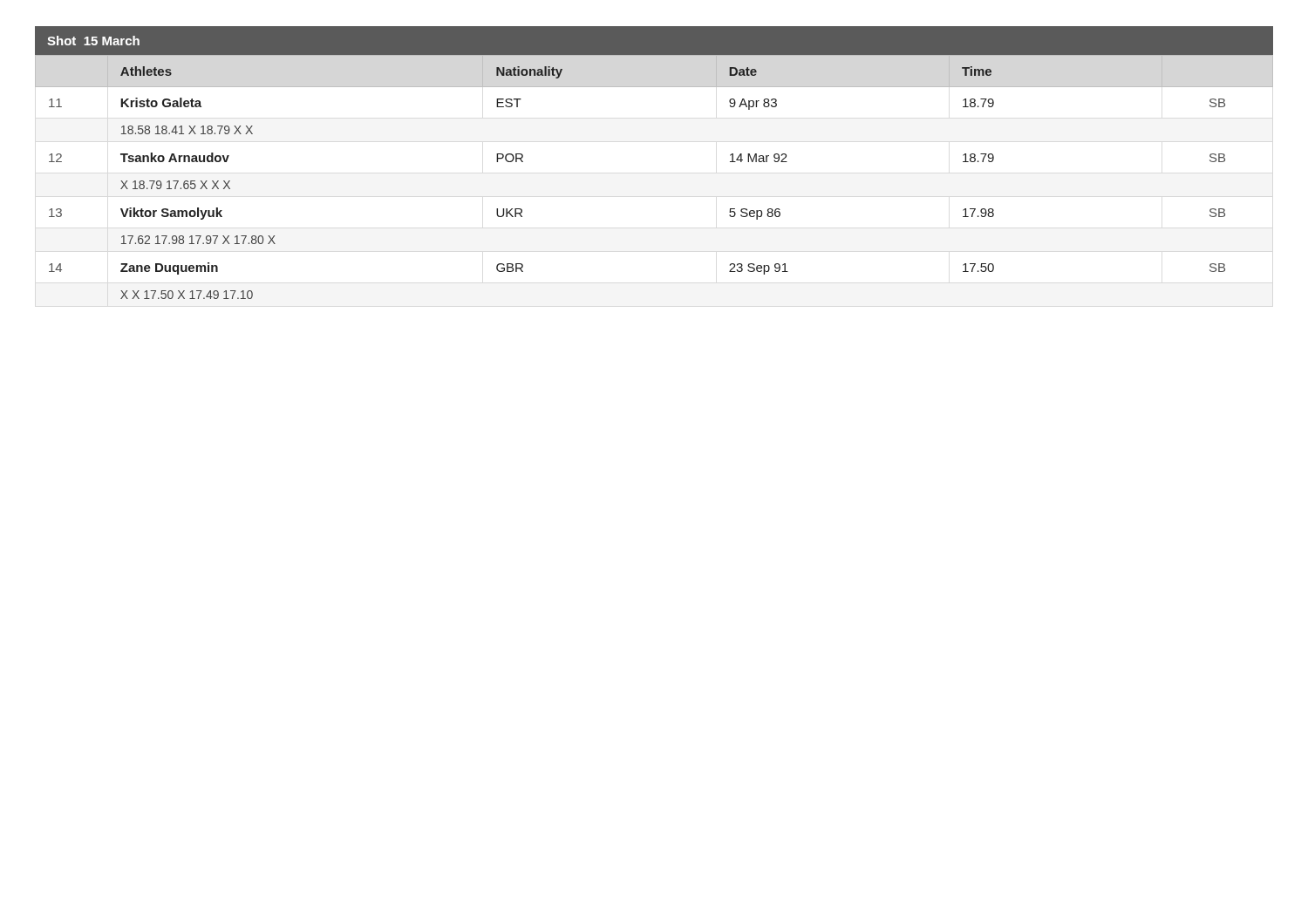
Task: Select the table
Action: coord(654,181)
